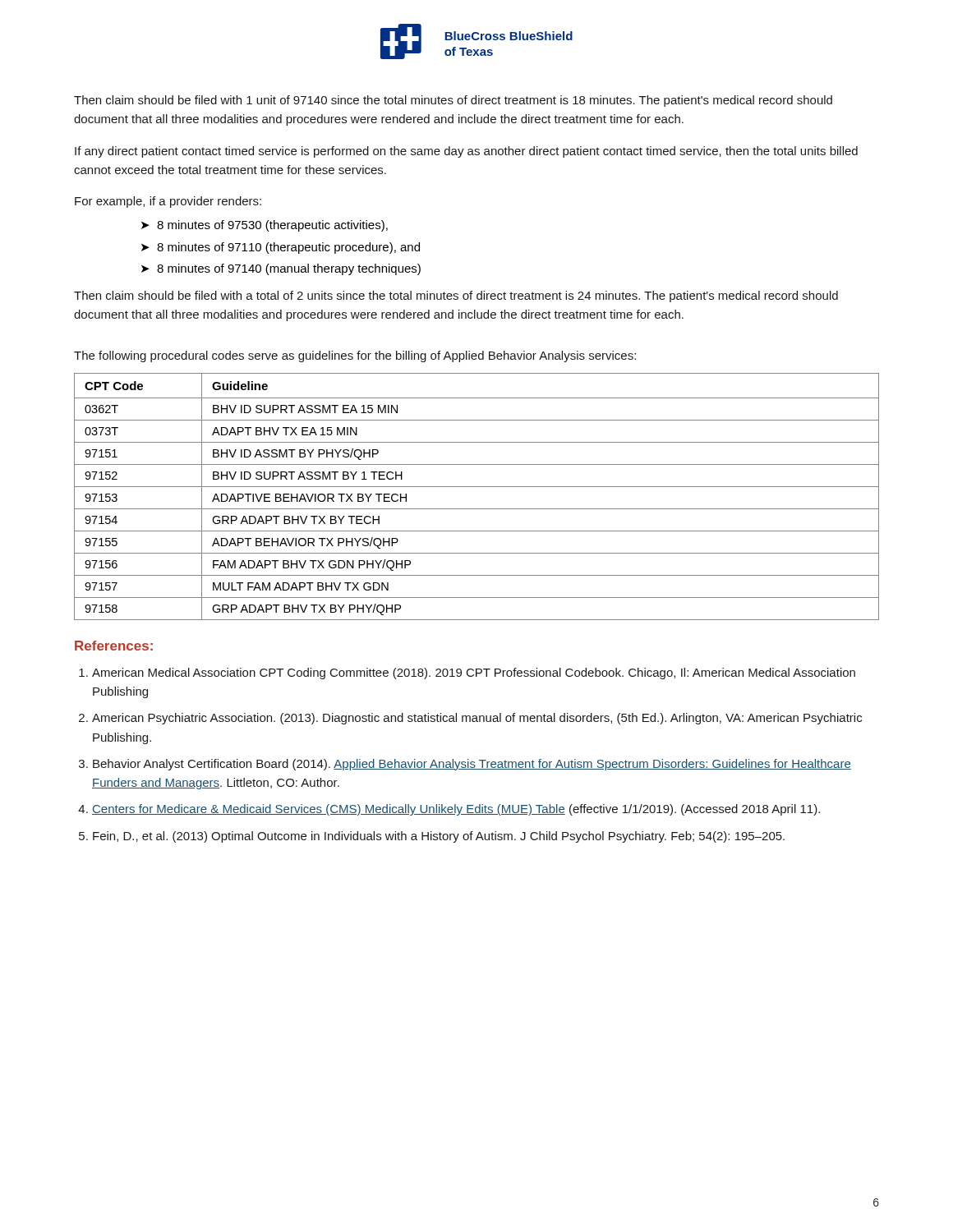This screenshot has height=1232, width=953.
Task: Point to the passage starting "➤ 8 minutes of 97110 (therapeutic procedure), and"
Action: click(x=280, y=246)
